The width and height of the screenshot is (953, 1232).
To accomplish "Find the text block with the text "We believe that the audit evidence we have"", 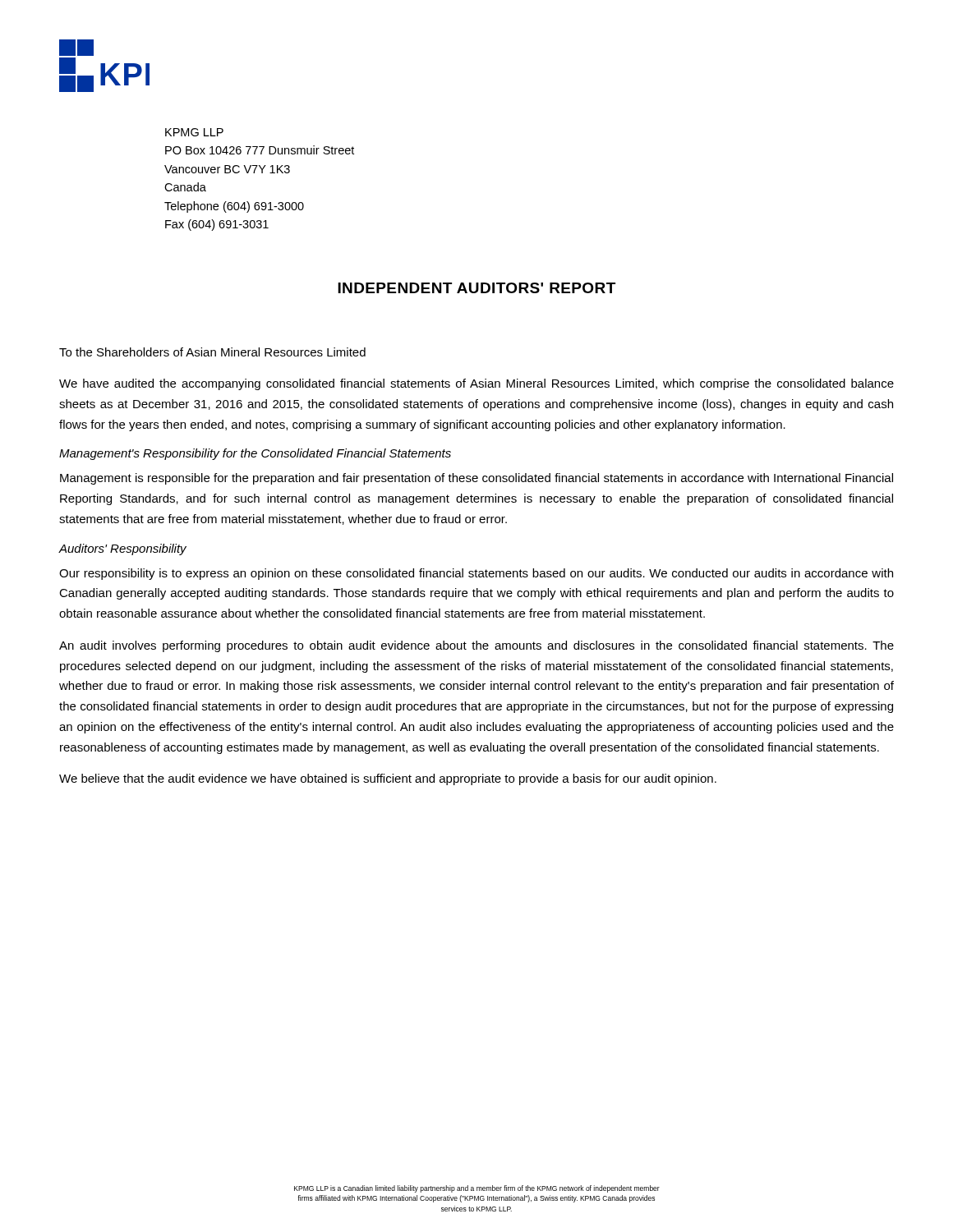I will pyautogui.click(x=388, y=778).
